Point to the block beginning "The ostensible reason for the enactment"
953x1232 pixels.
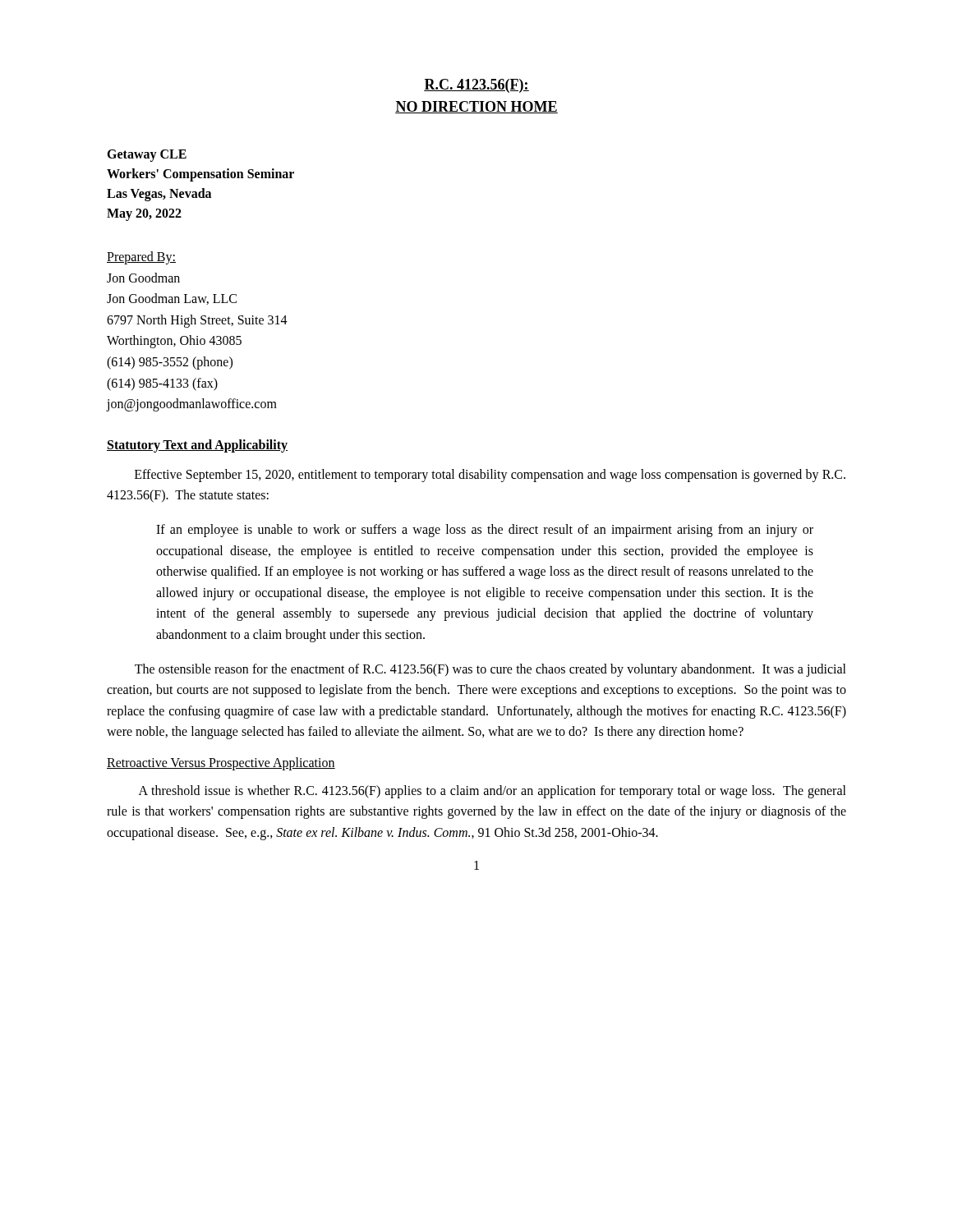[476, 700]
